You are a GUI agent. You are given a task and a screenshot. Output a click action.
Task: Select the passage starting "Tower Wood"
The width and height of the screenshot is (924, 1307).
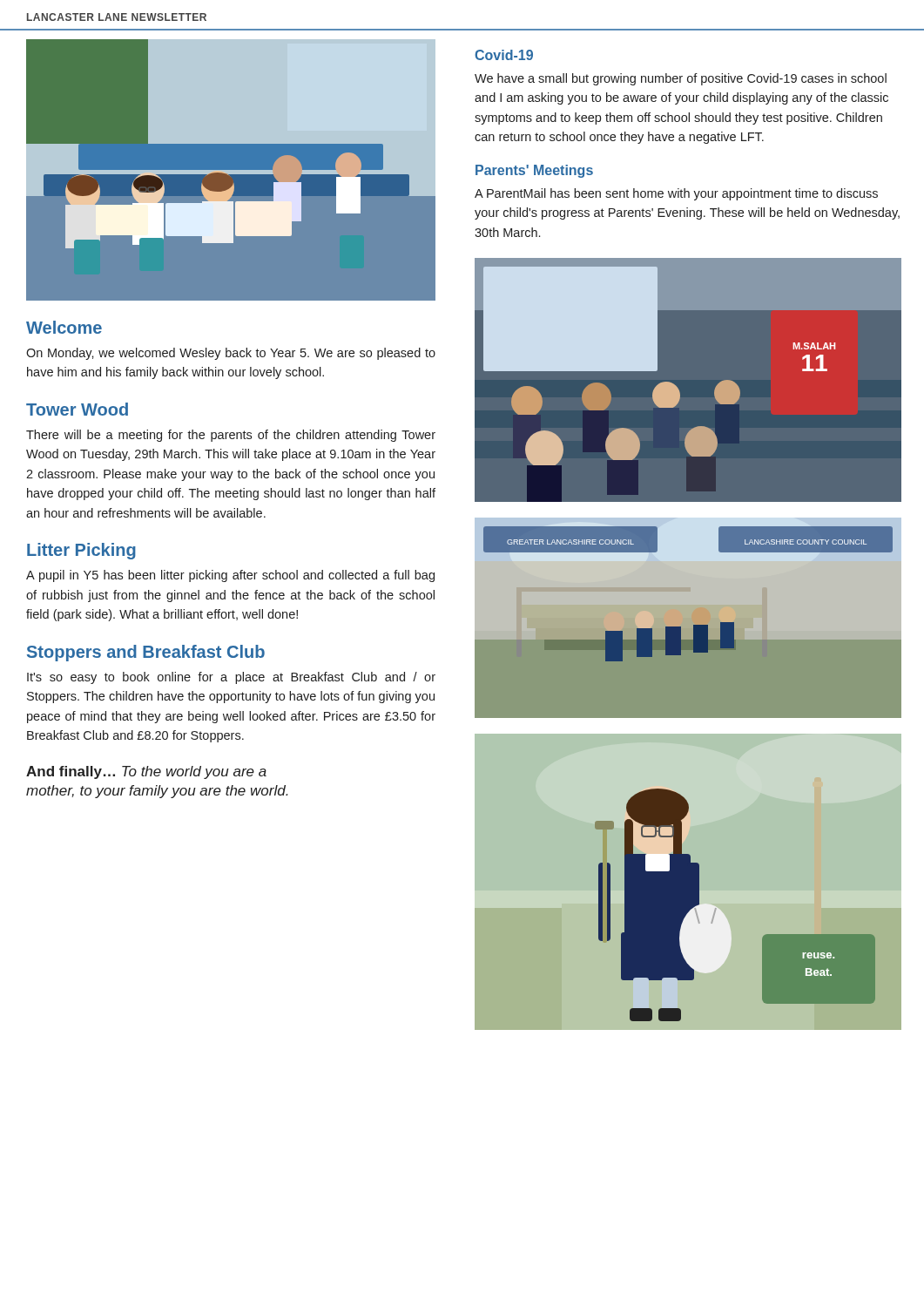[x=78, y=409]
